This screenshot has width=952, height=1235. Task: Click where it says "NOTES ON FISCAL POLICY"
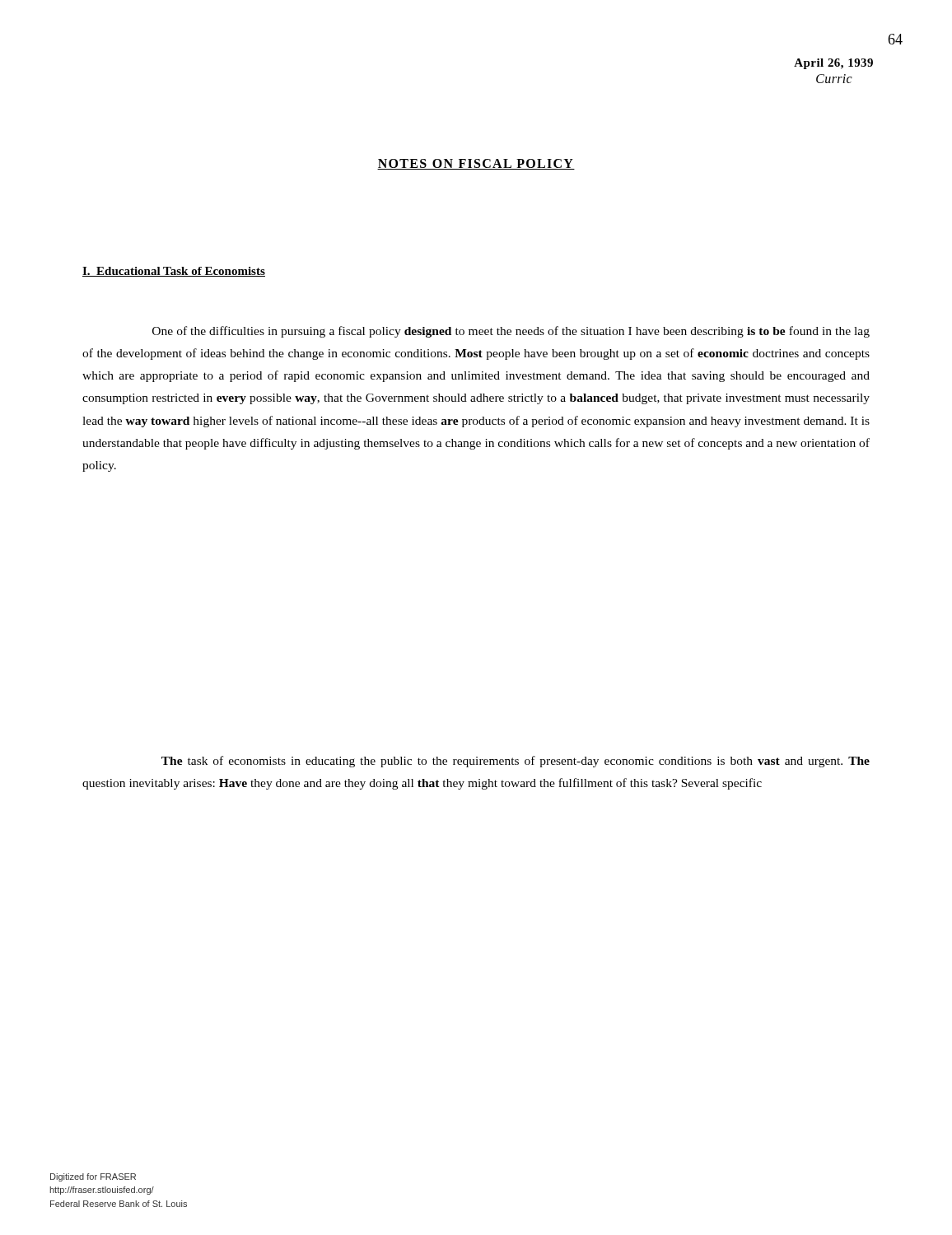476,163
